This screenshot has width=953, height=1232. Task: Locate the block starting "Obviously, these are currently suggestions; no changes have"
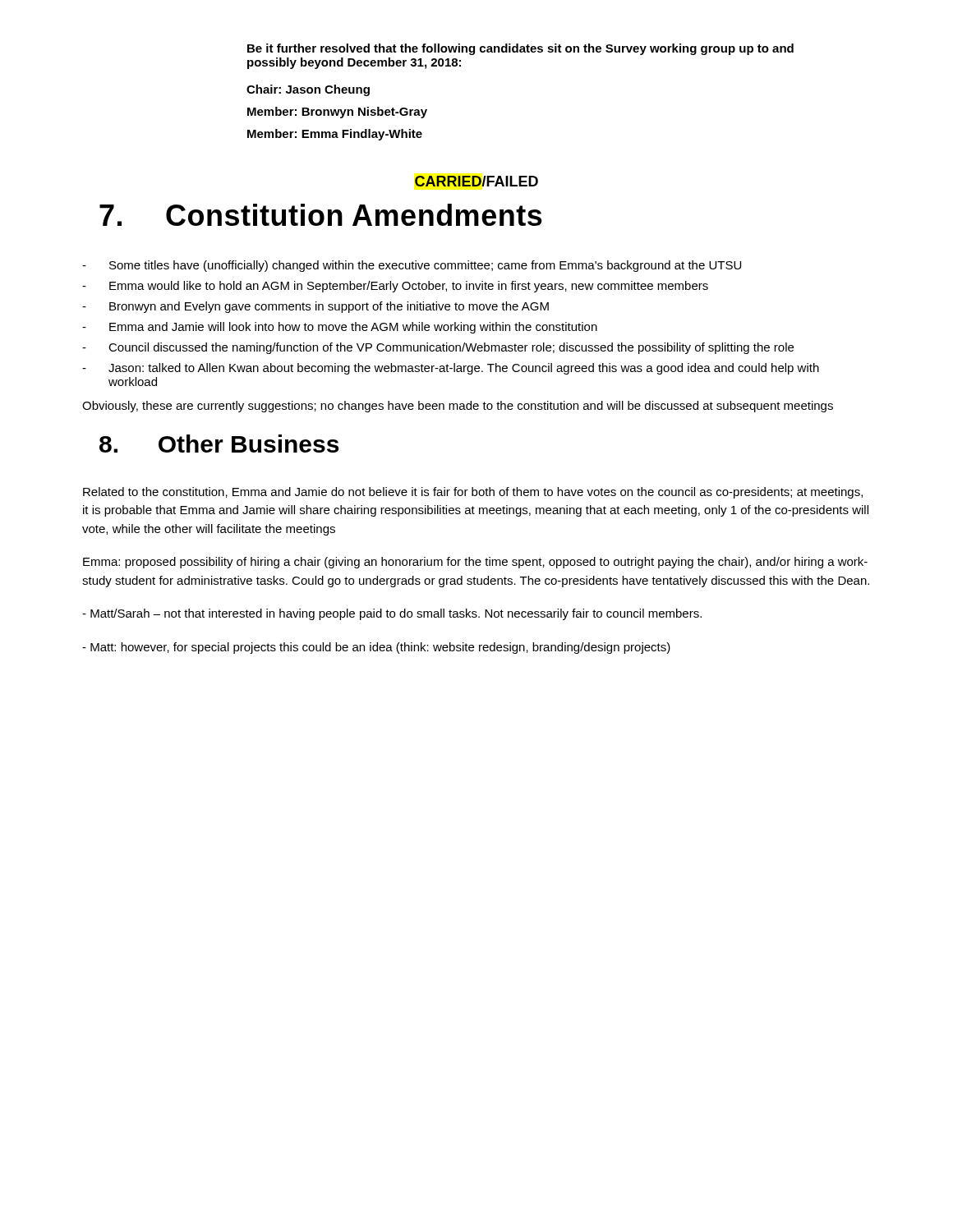coord(458,405)
